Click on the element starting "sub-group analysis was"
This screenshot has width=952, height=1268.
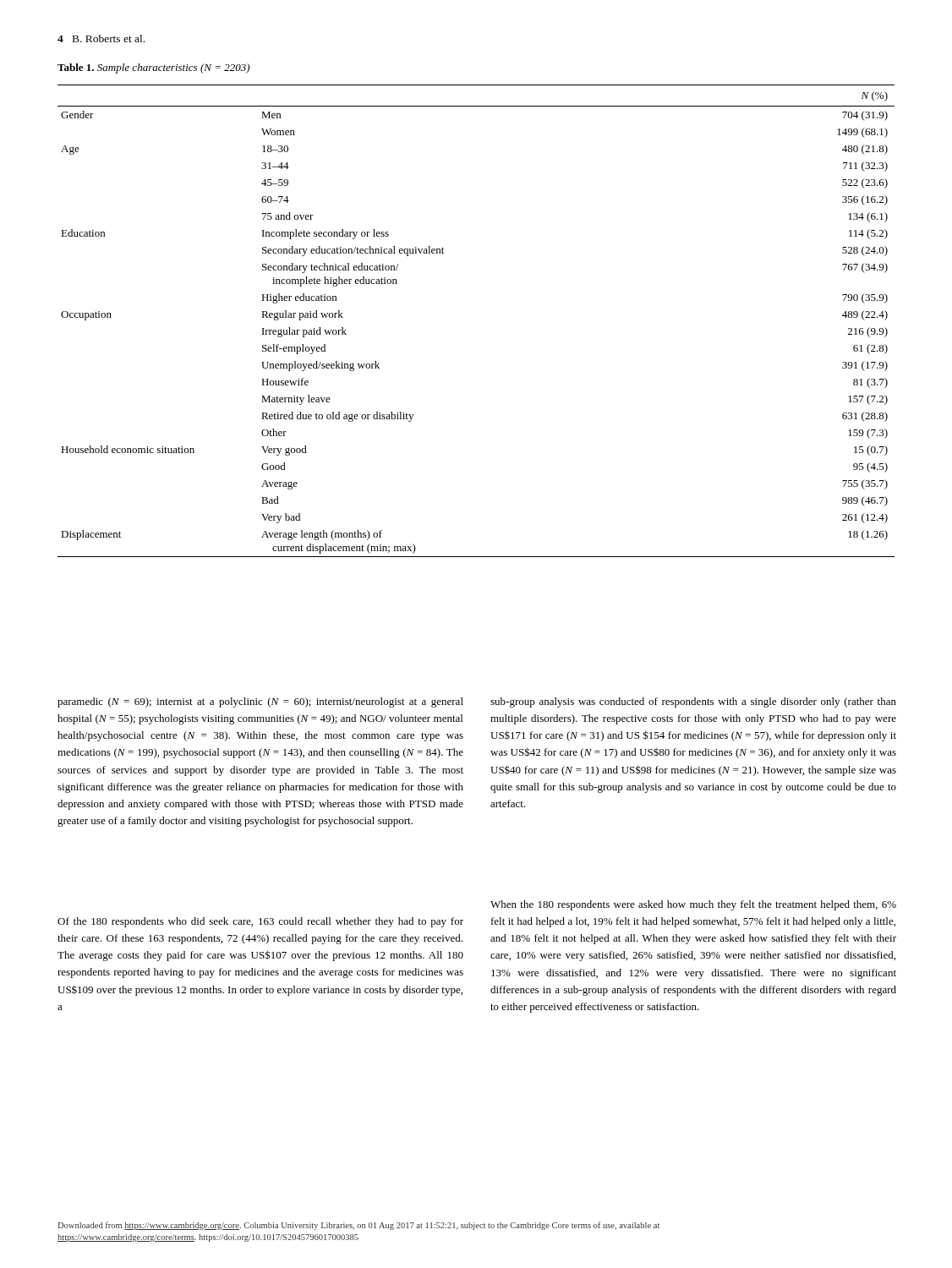coord(693,752)
